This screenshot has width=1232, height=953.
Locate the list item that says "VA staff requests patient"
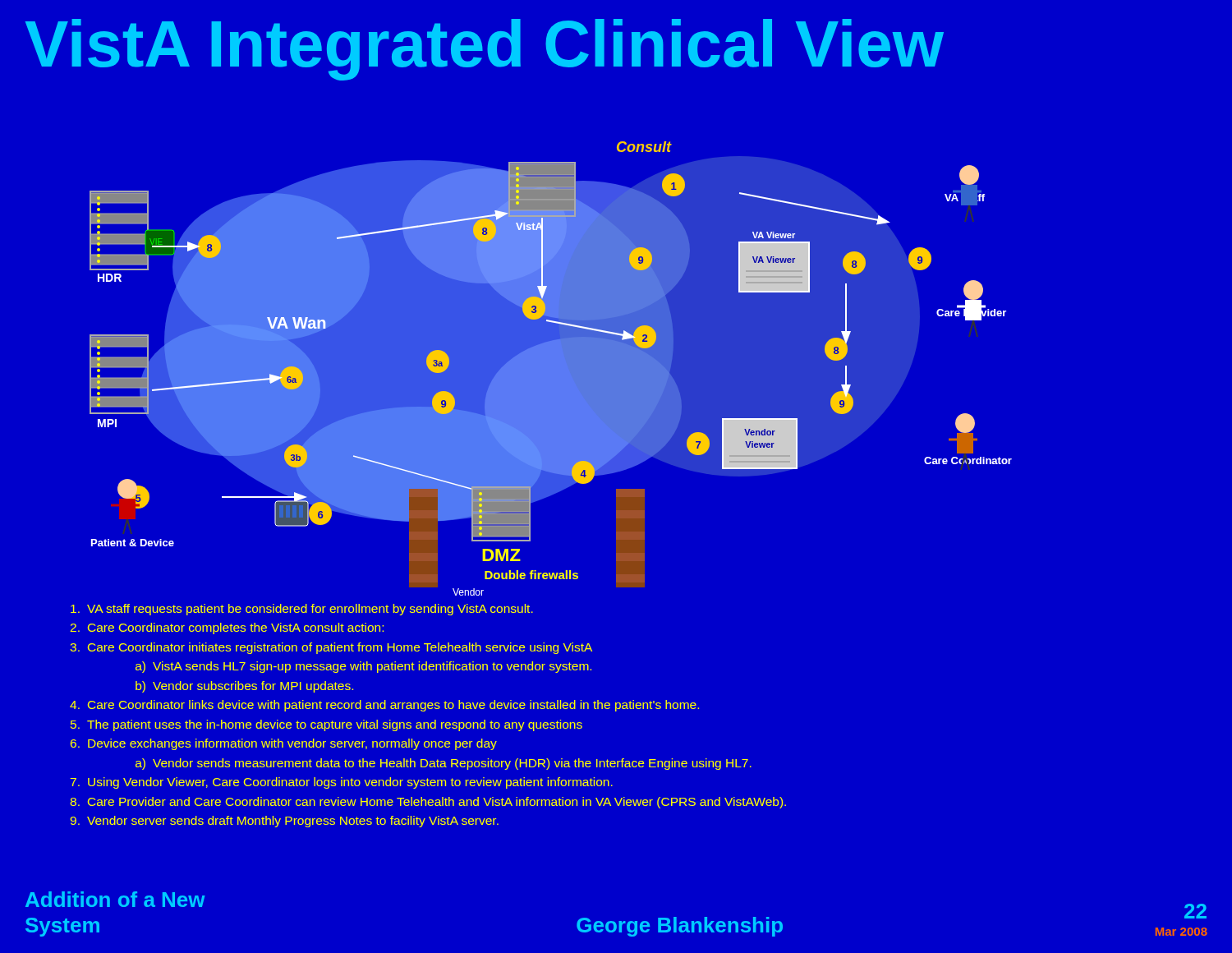tap(291, 609)
